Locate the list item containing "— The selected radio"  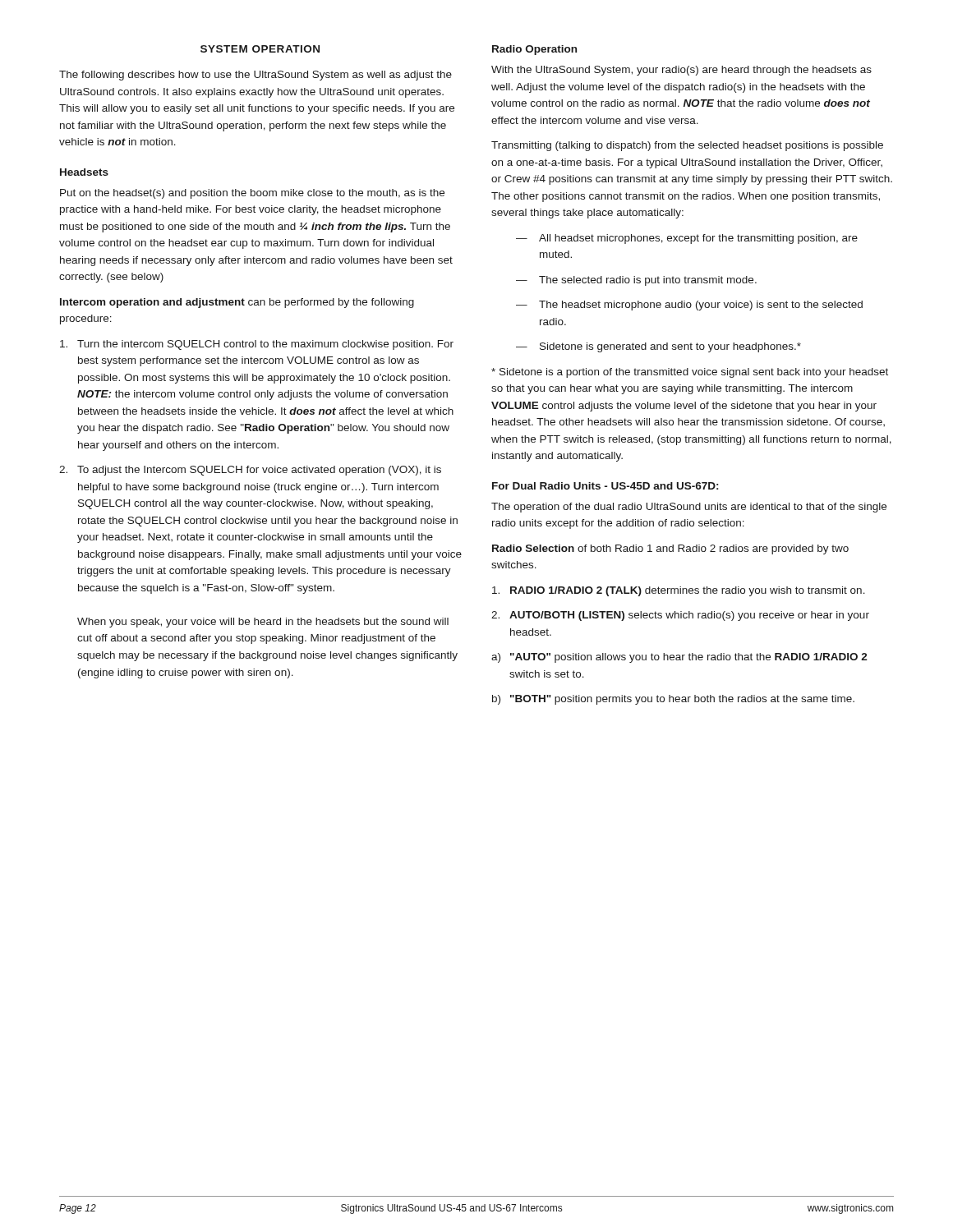tap(705, 280)
